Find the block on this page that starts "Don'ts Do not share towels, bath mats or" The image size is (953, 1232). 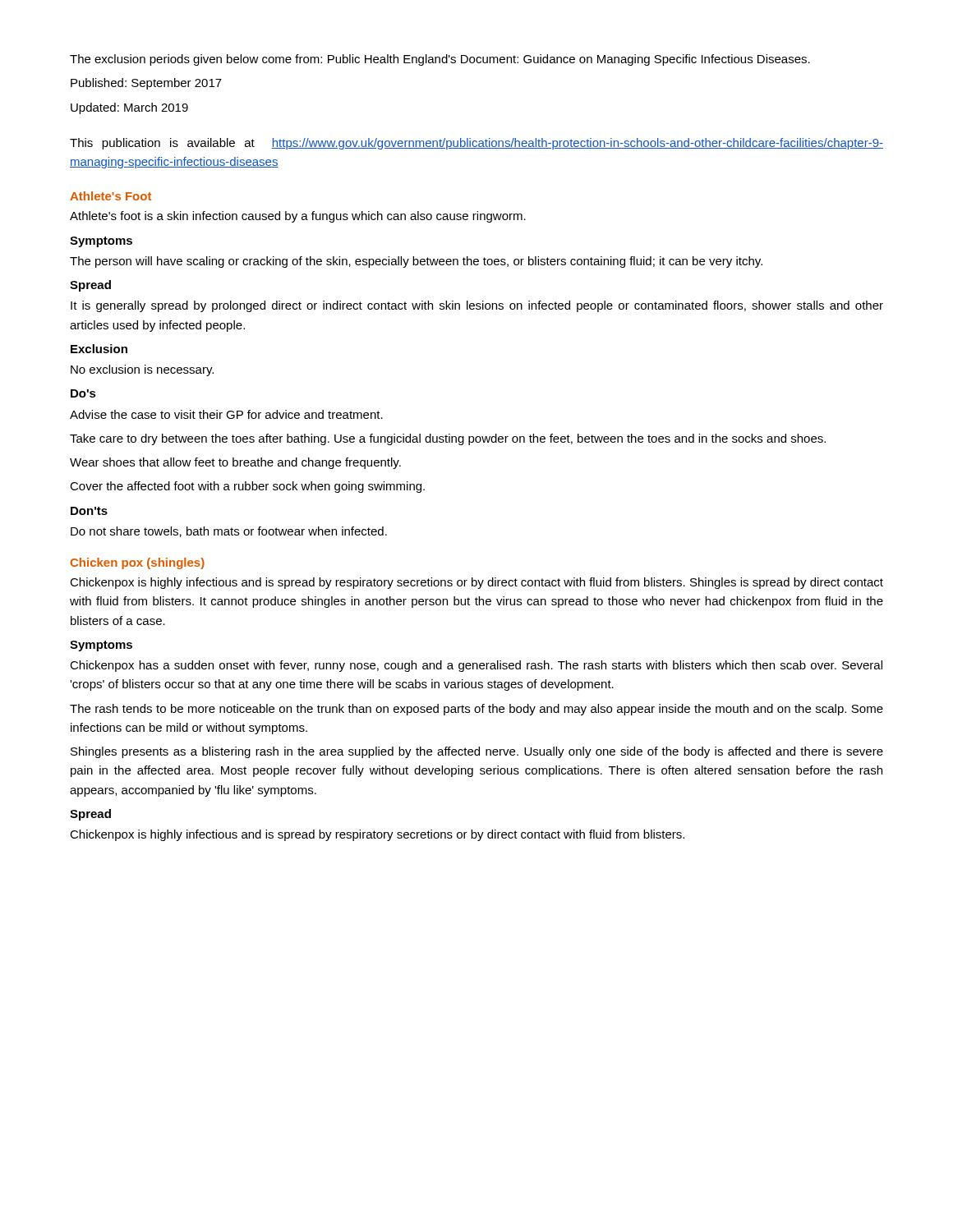[x=89, y=511]
